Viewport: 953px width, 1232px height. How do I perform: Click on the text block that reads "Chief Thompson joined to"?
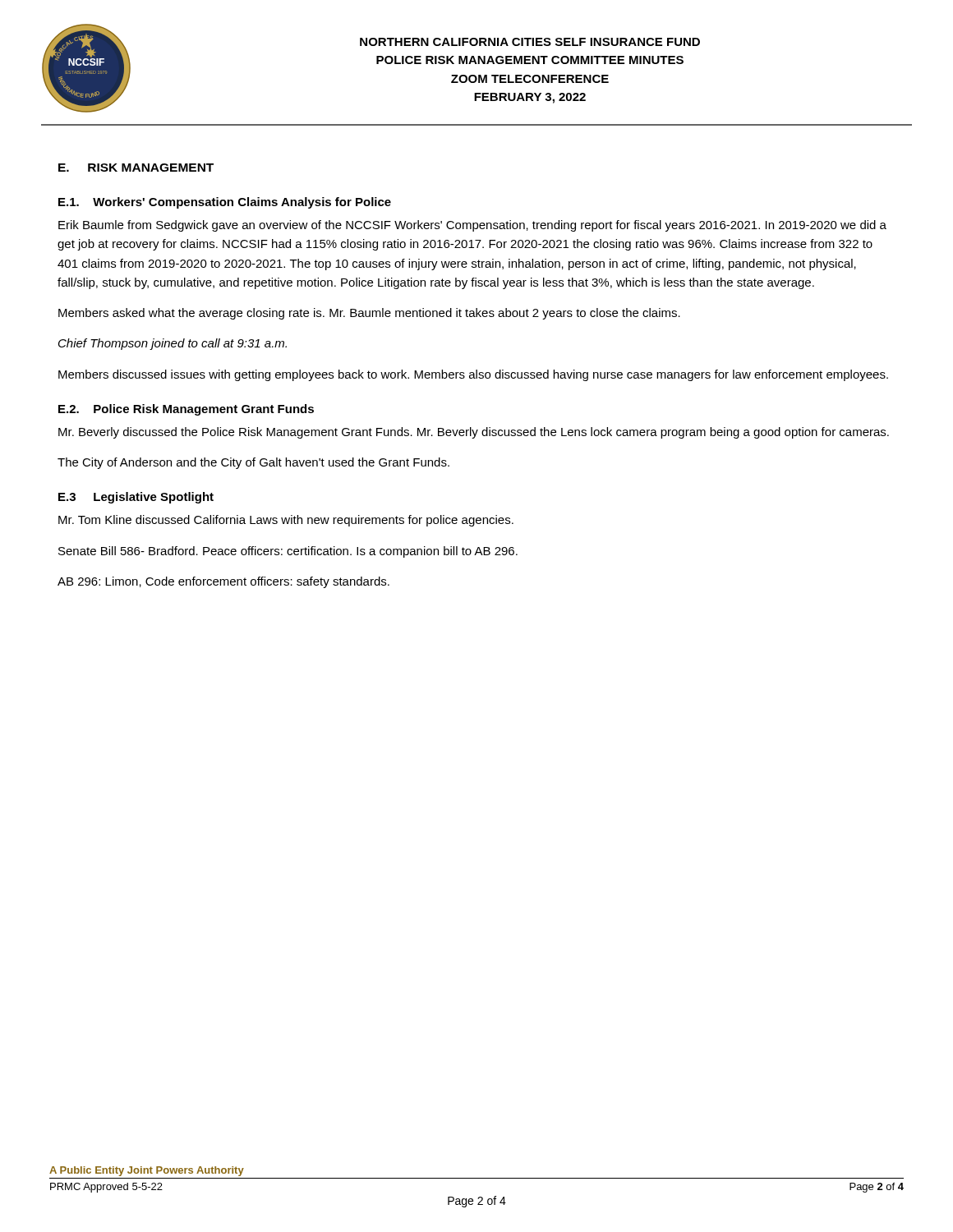[x=173, y=343]
